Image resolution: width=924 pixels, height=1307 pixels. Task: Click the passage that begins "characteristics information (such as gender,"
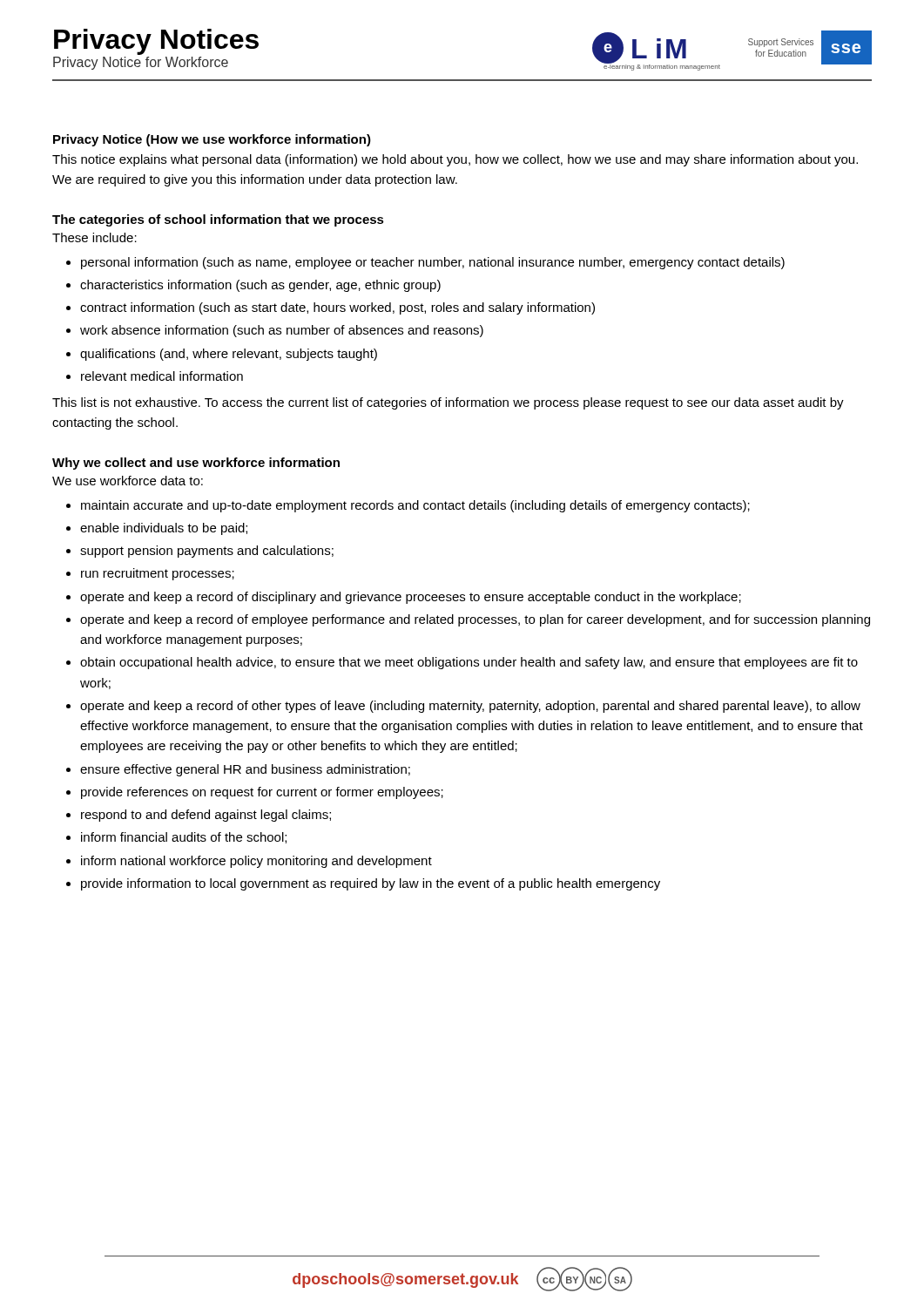click(261, 284)
